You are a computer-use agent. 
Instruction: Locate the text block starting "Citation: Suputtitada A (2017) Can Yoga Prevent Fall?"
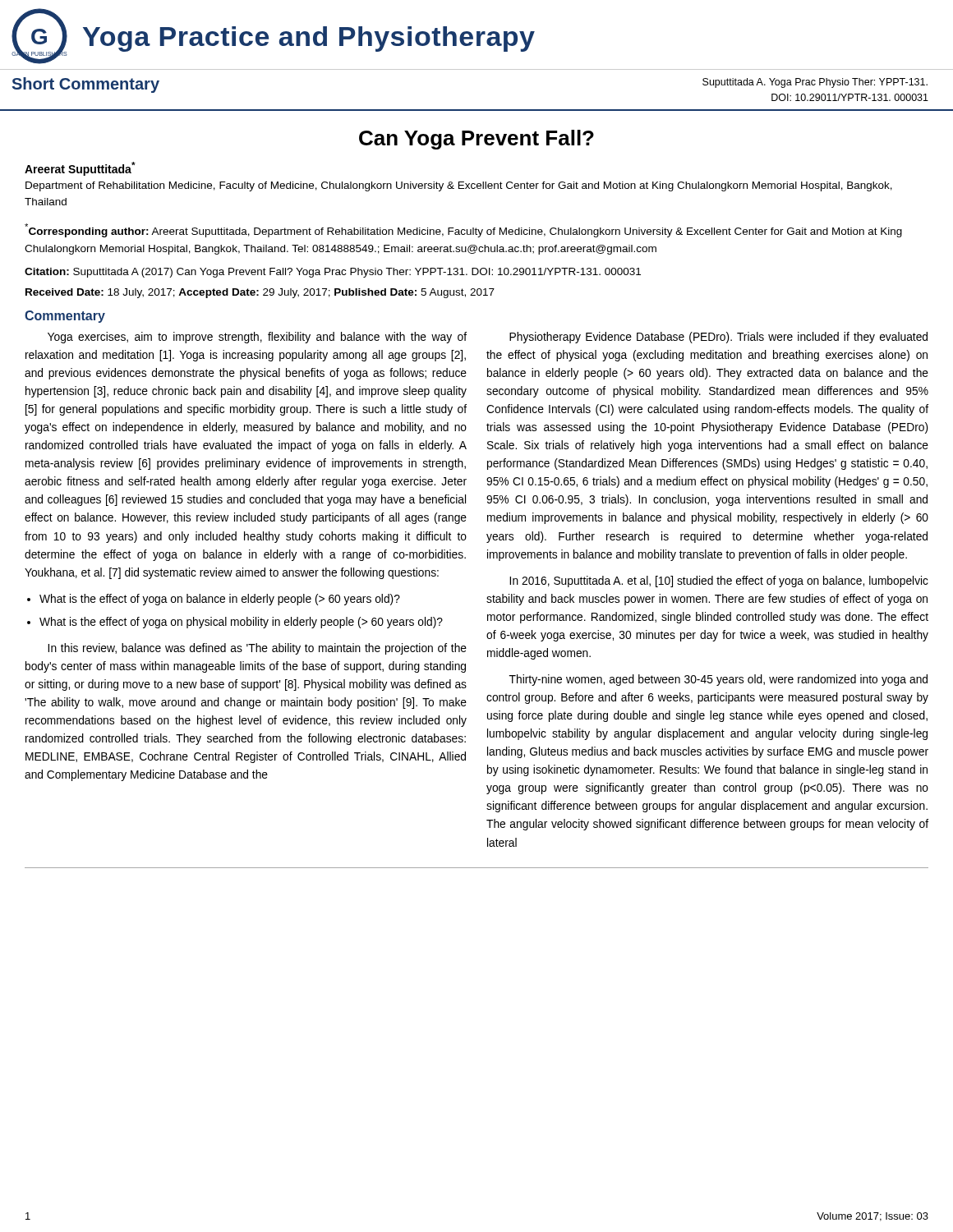point(333,272)
